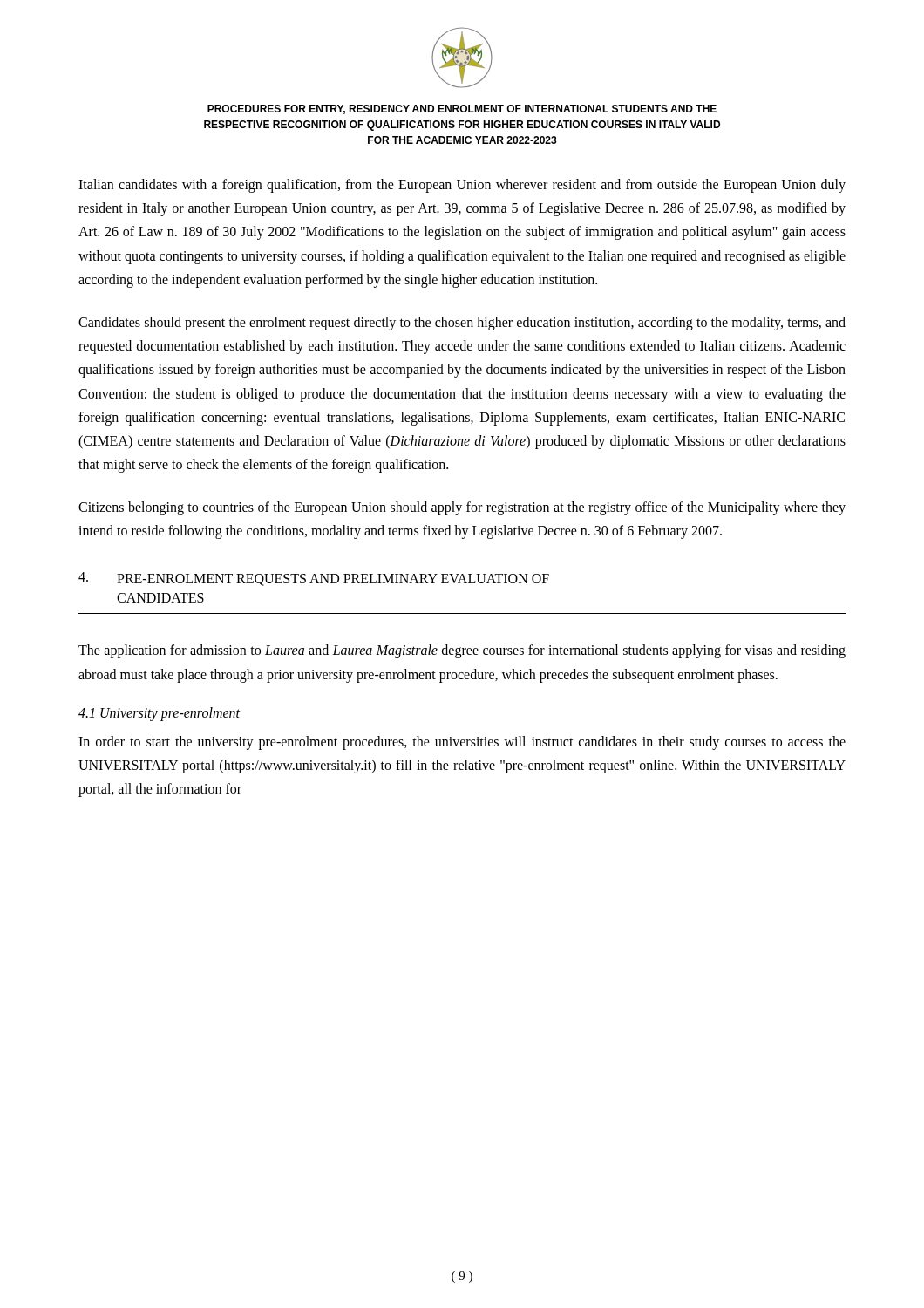The width and height of the screenshot is (924, 1308).
Task: Select the text block with the text "In order to start the university pre-enrolment procedures,"
Action: tap(462, 765)
